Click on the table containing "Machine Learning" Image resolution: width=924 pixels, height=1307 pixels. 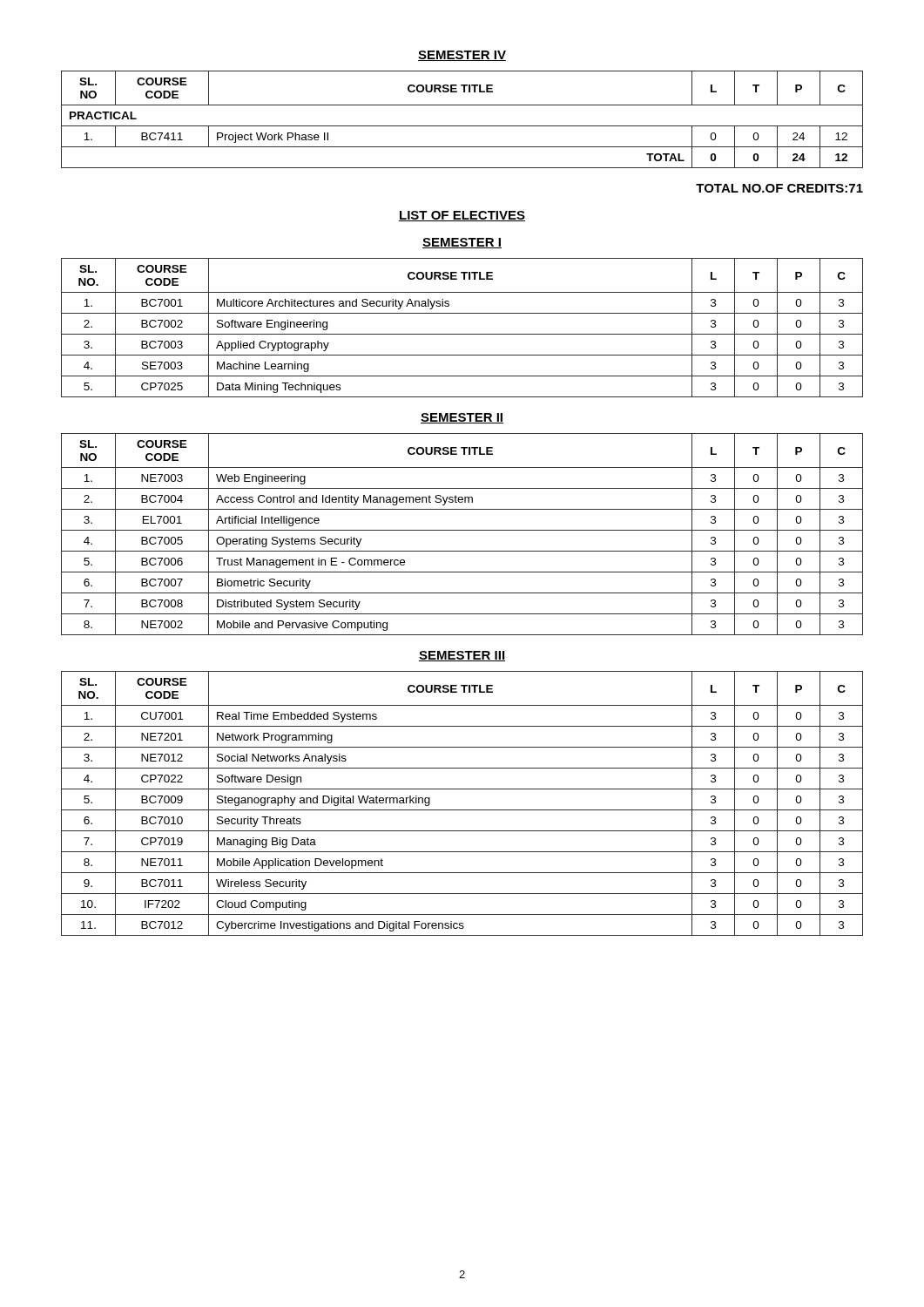tap(462, 328)
